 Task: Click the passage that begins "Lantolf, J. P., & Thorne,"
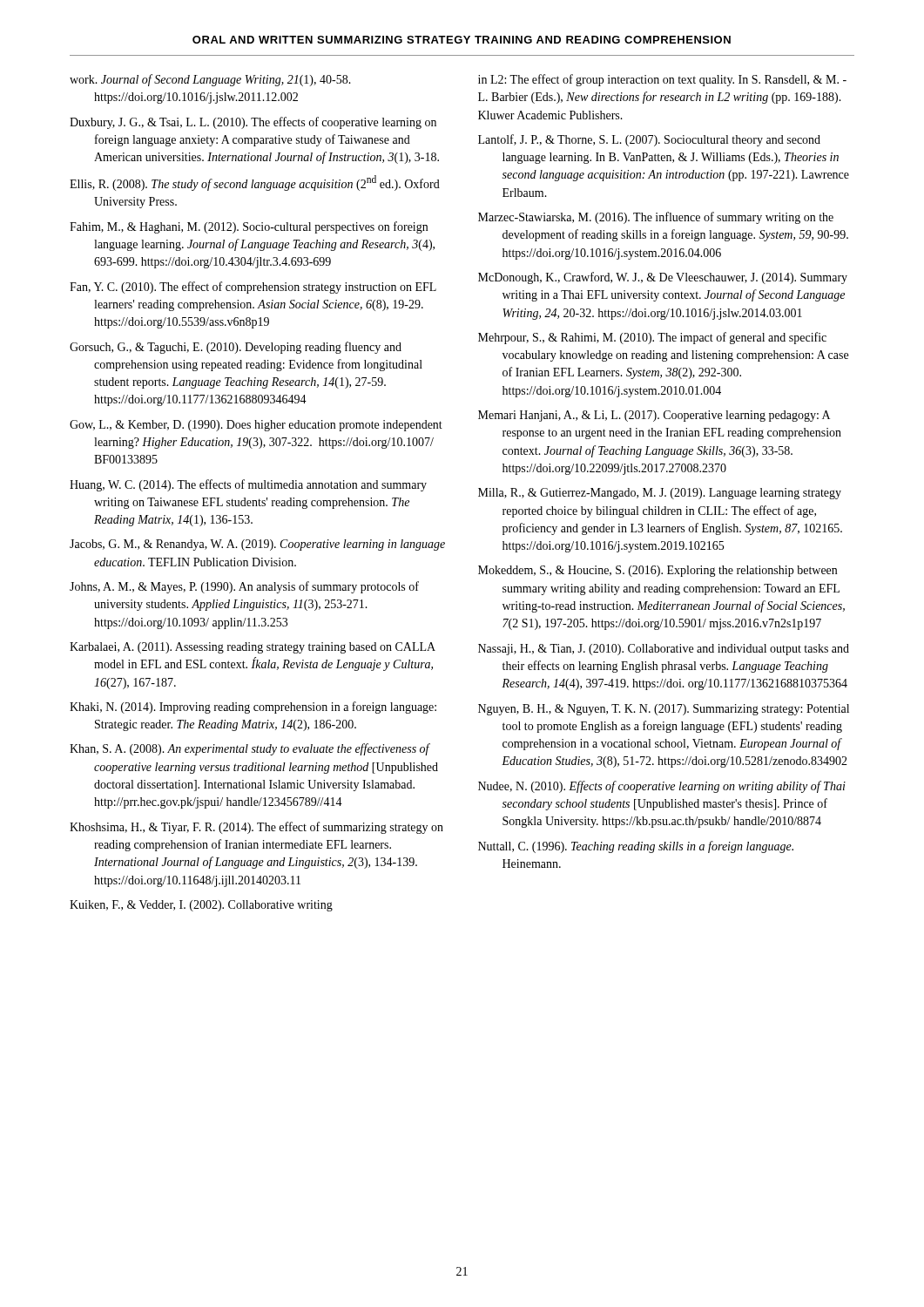(666, 167)
